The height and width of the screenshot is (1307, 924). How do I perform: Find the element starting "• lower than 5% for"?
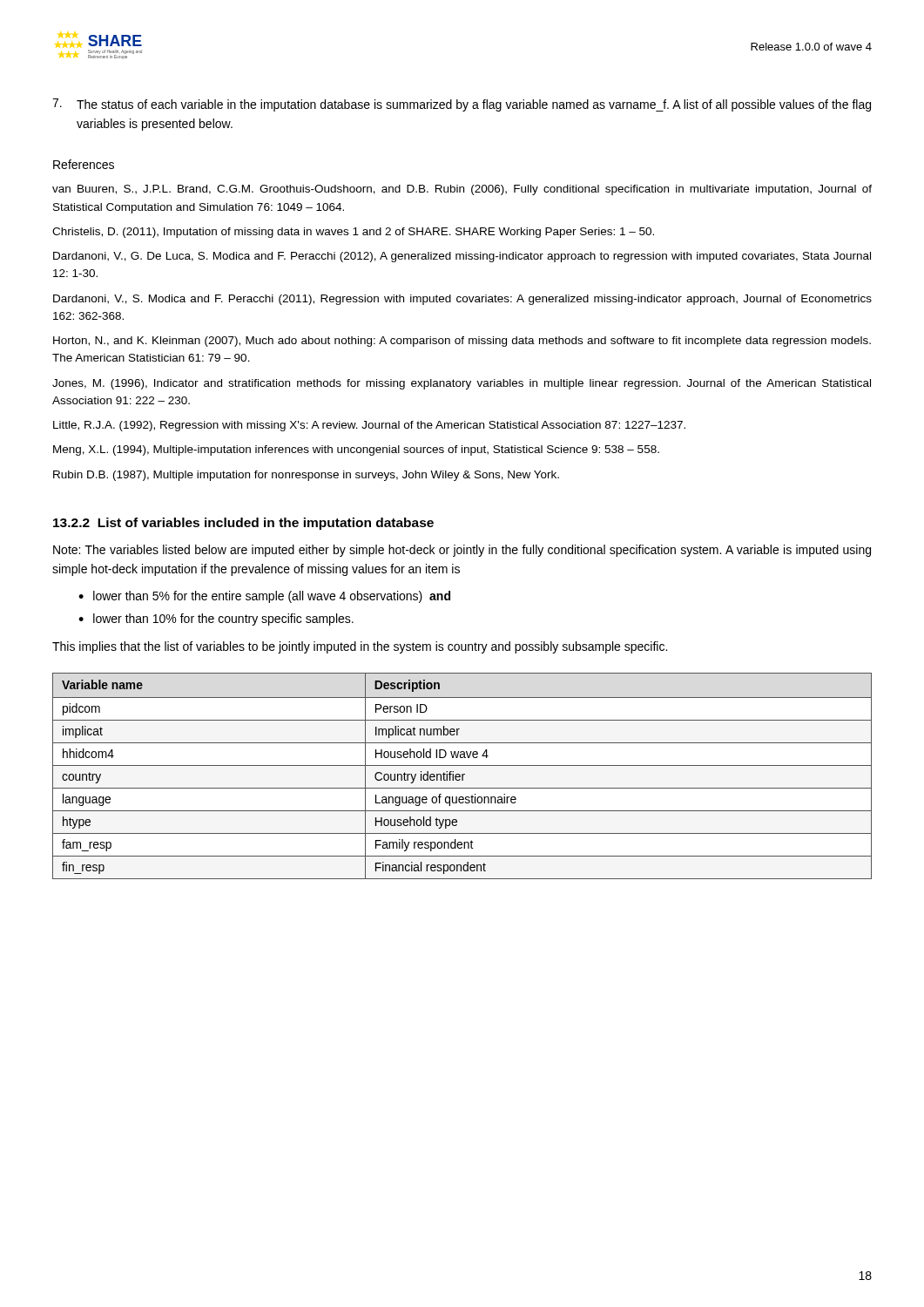click(x=265, y=597)
